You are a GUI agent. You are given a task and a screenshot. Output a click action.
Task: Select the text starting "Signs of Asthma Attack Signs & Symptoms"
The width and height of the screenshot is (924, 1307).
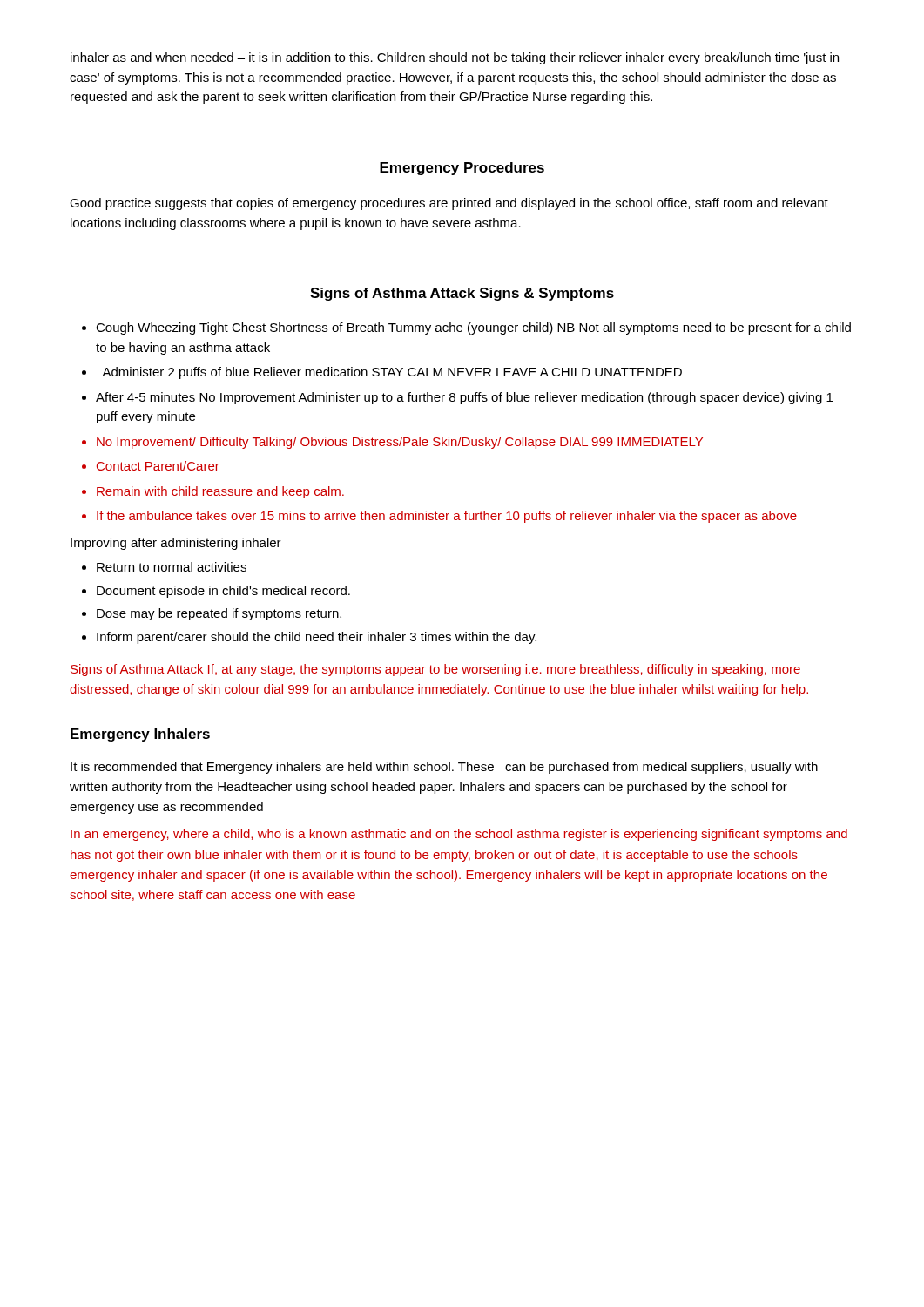[x=462, y=294]
